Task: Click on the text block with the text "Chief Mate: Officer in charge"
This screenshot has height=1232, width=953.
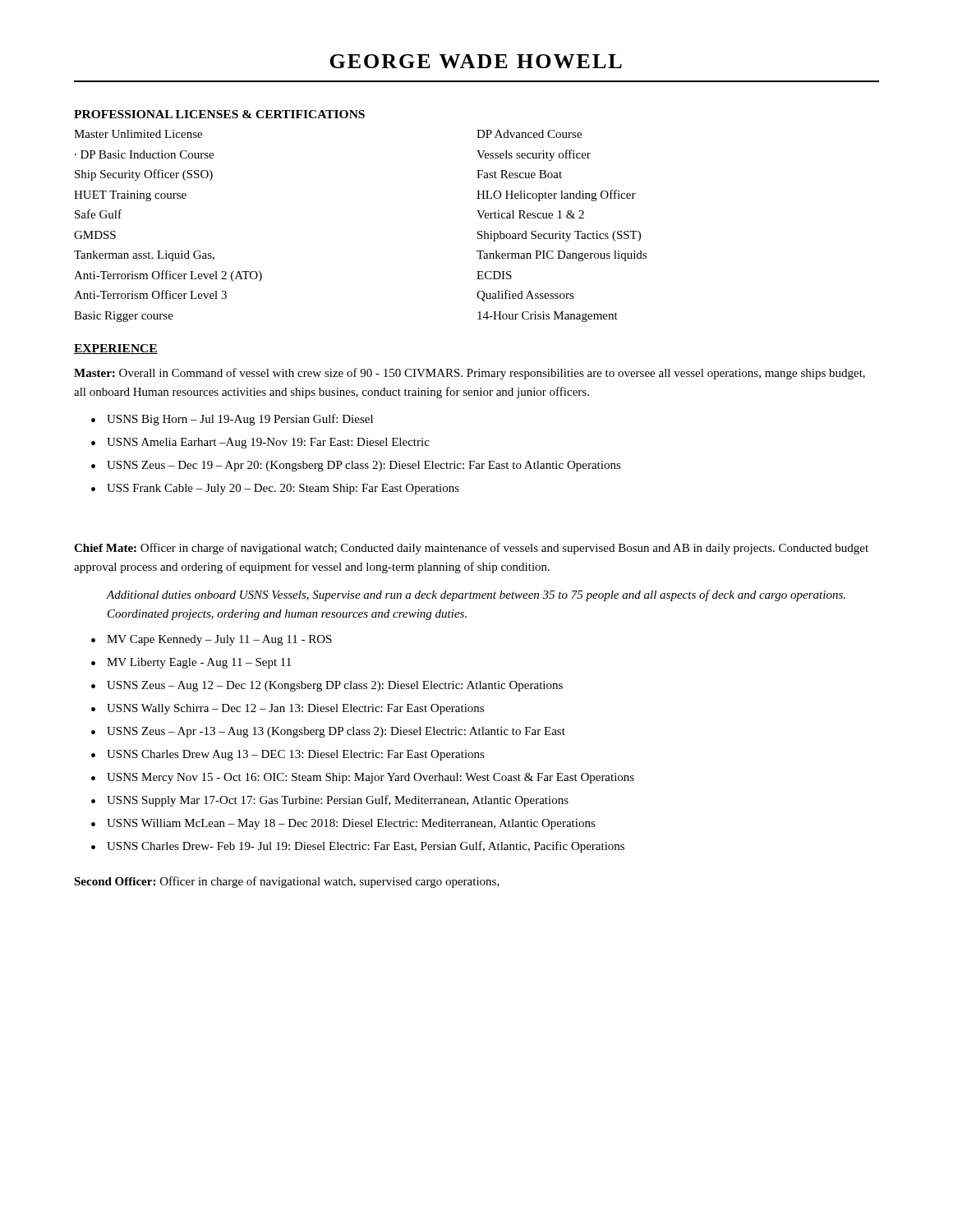Action: point(471,557)
